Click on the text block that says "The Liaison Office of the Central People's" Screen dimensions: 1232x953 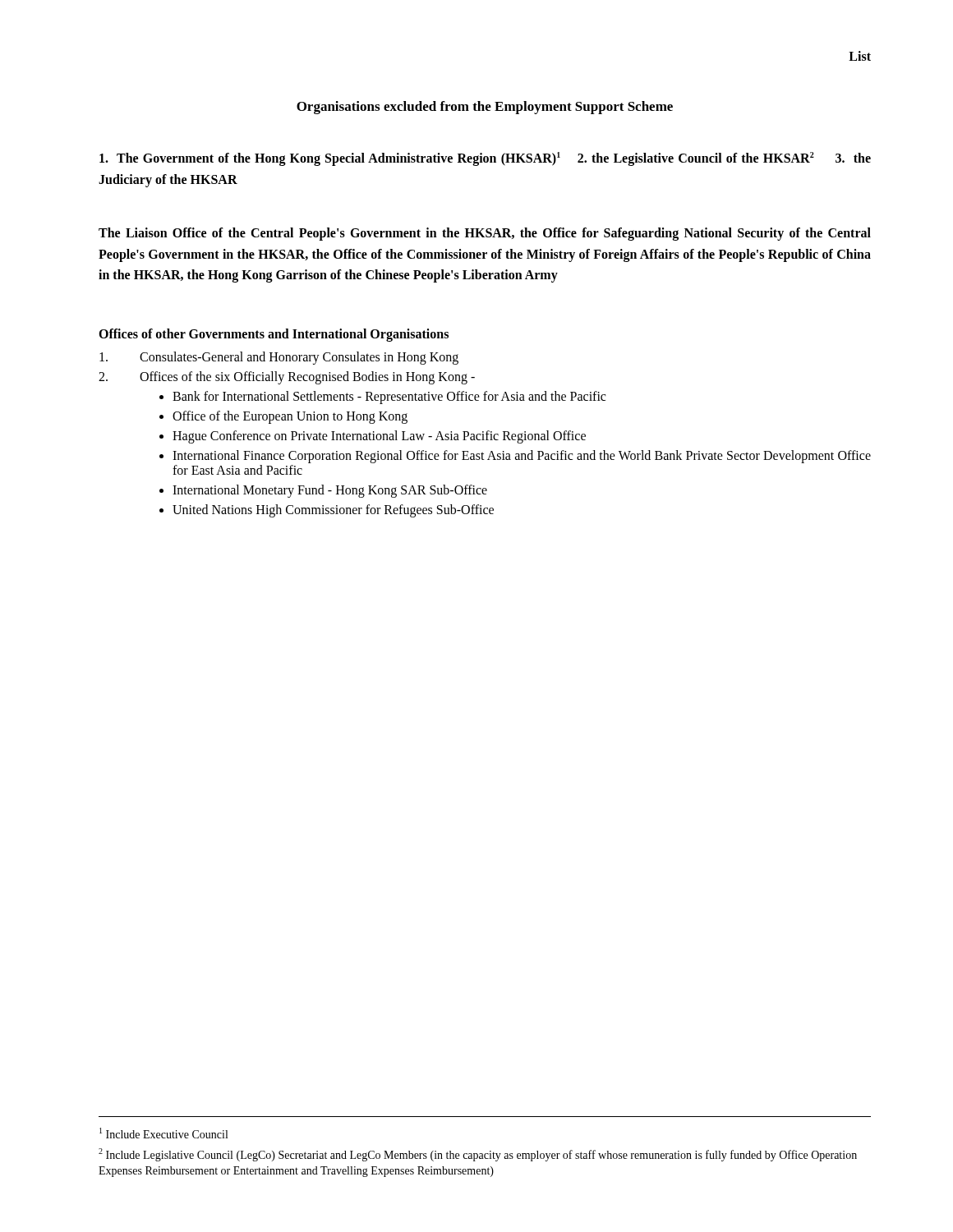coord(485,254)
